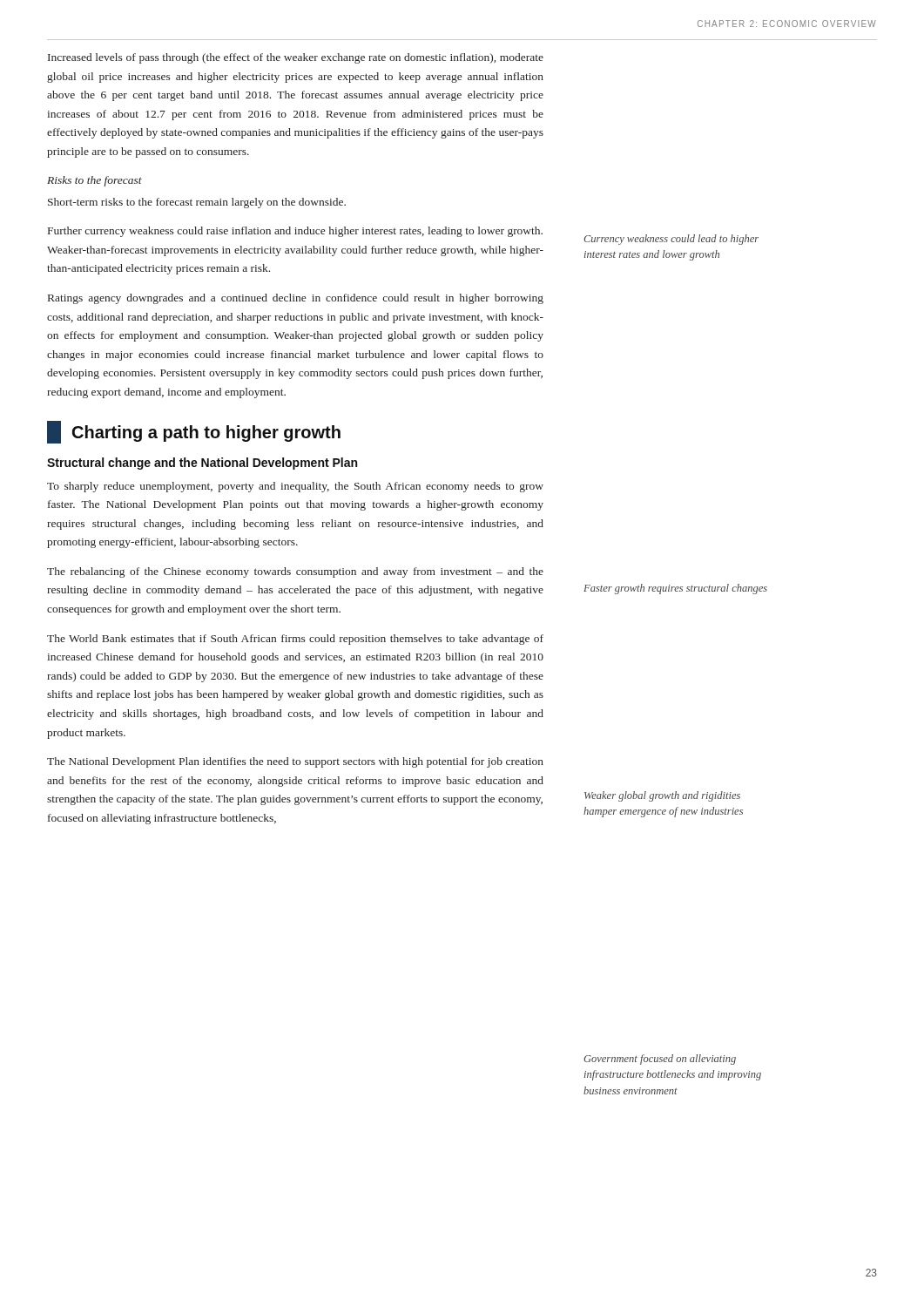Locate the text block starting "Short-term risks to the forecast remain largely on"
924x1307 pixels.
pyautogui.click(x=197, y=201)
